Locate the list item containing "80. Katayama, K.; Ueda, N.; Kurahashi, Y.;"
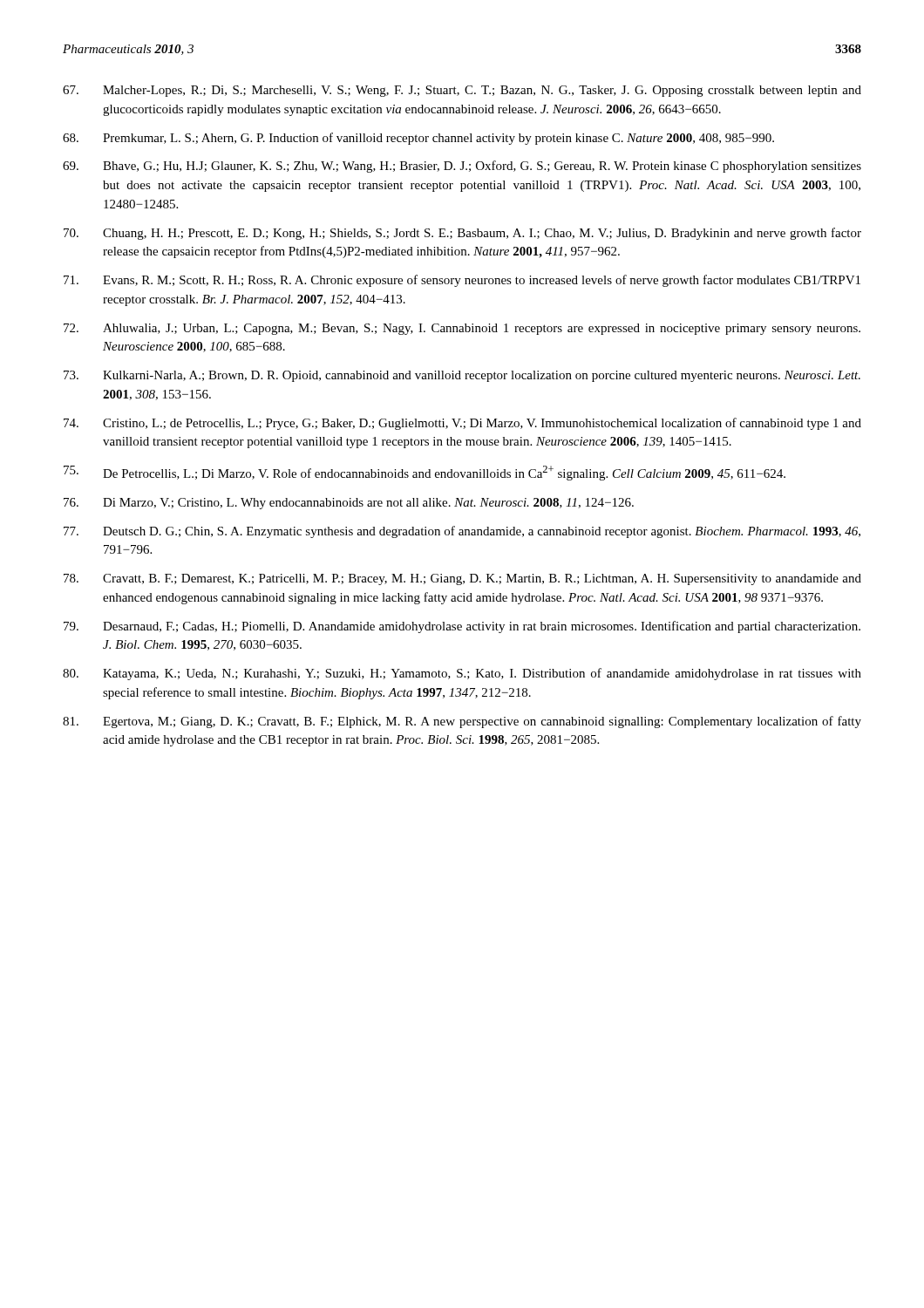Viewport: 924px width, 1308px height. point(462,683)
